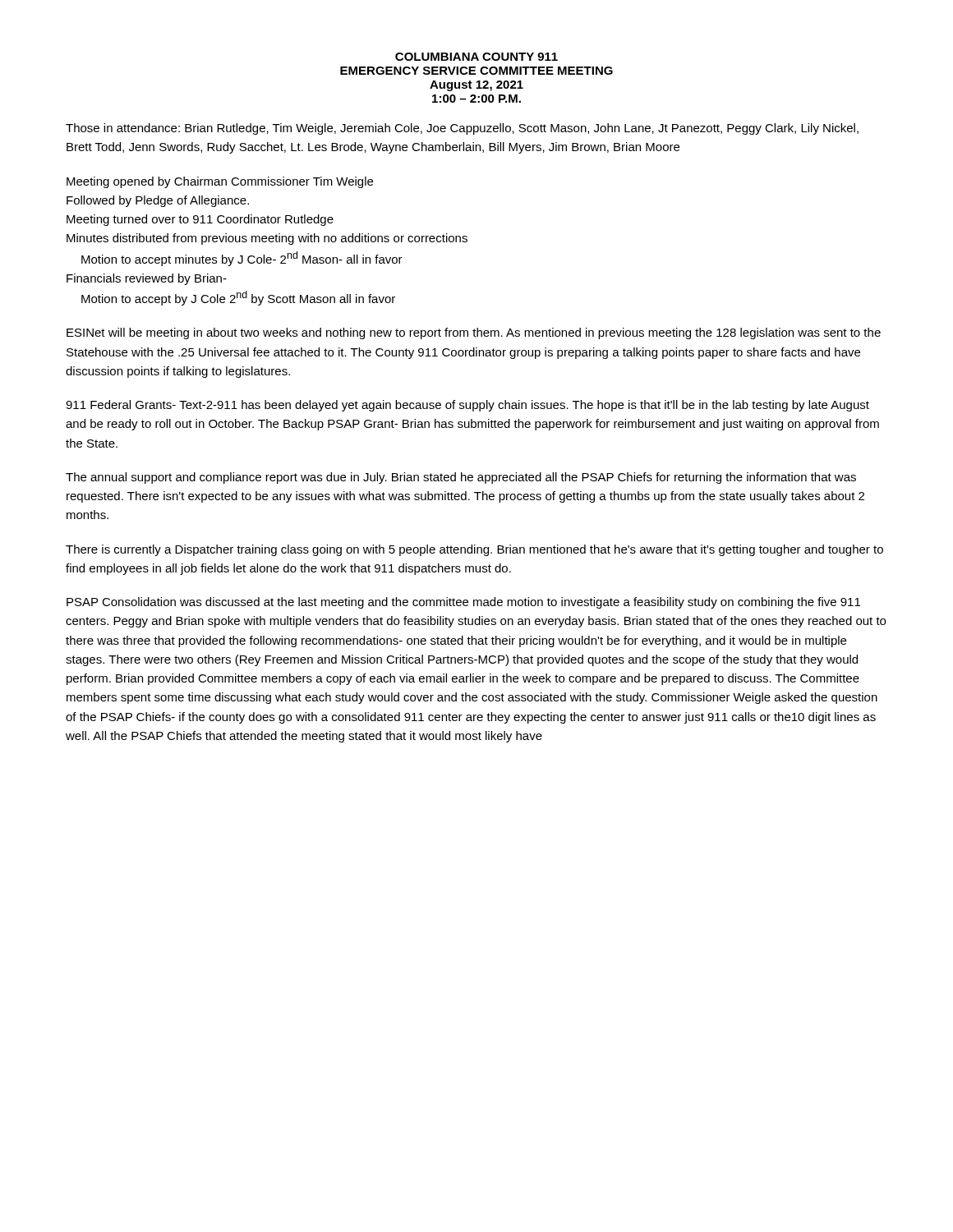This screenshot has width=953, height=1232.
Task: Click the passage that begins "911 Federal Grants- Text-2-911"
Action: tap(473, 424)
